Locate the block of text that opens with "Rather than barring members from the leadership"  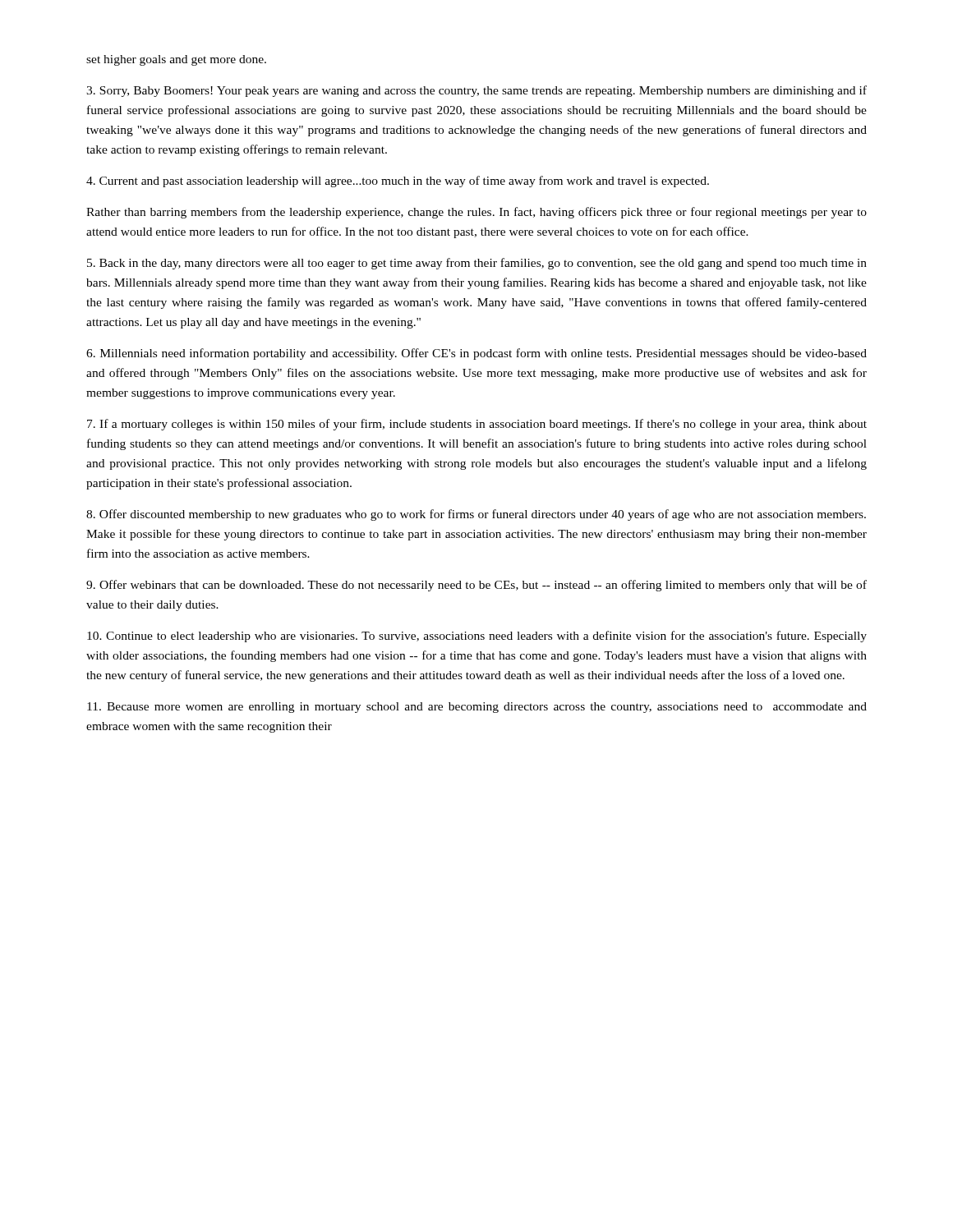tap(476, 222)
